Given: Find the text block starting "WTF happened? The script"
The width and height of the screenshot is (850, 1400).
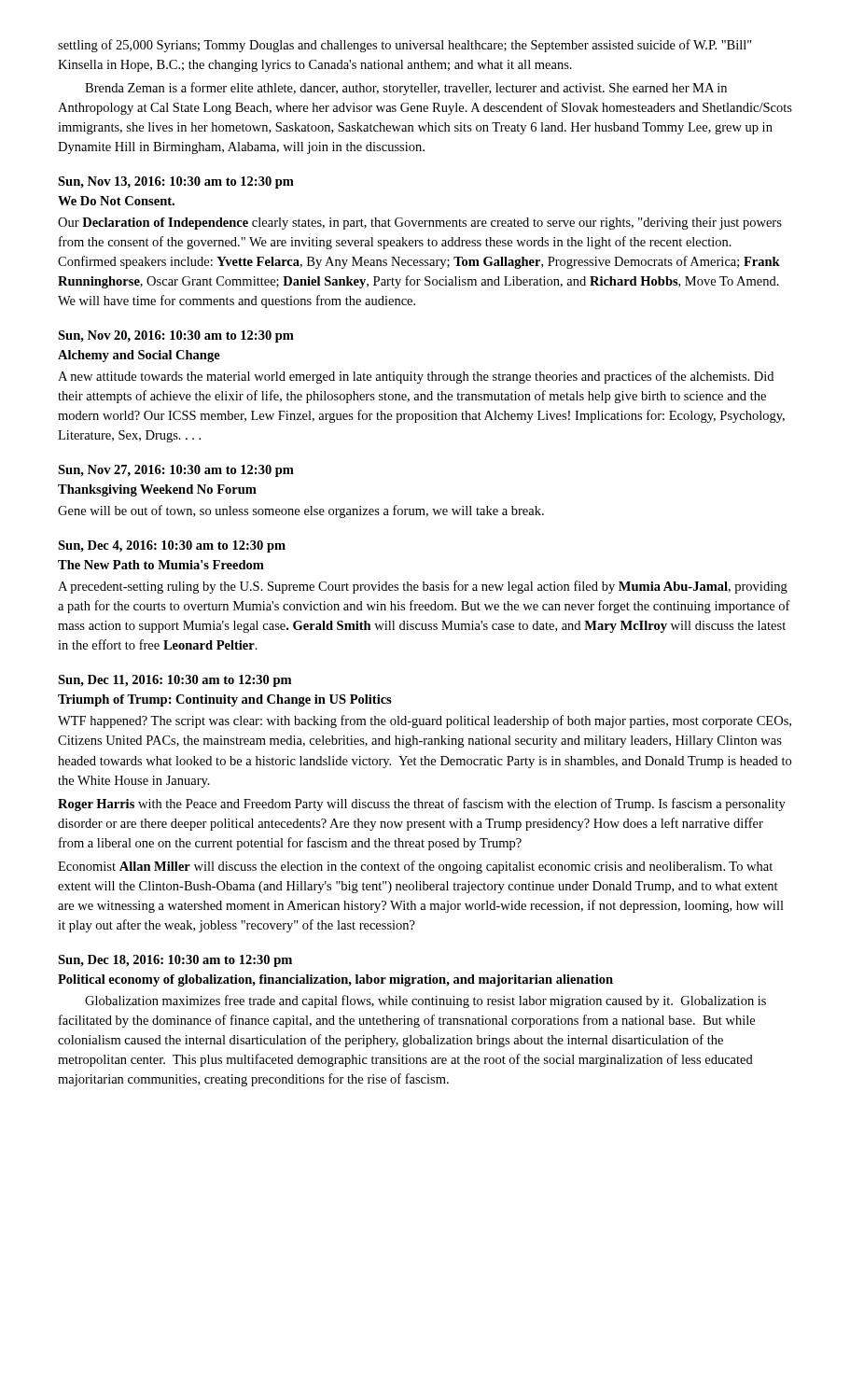Looking at the screenshot, I should tap(425, 823).
